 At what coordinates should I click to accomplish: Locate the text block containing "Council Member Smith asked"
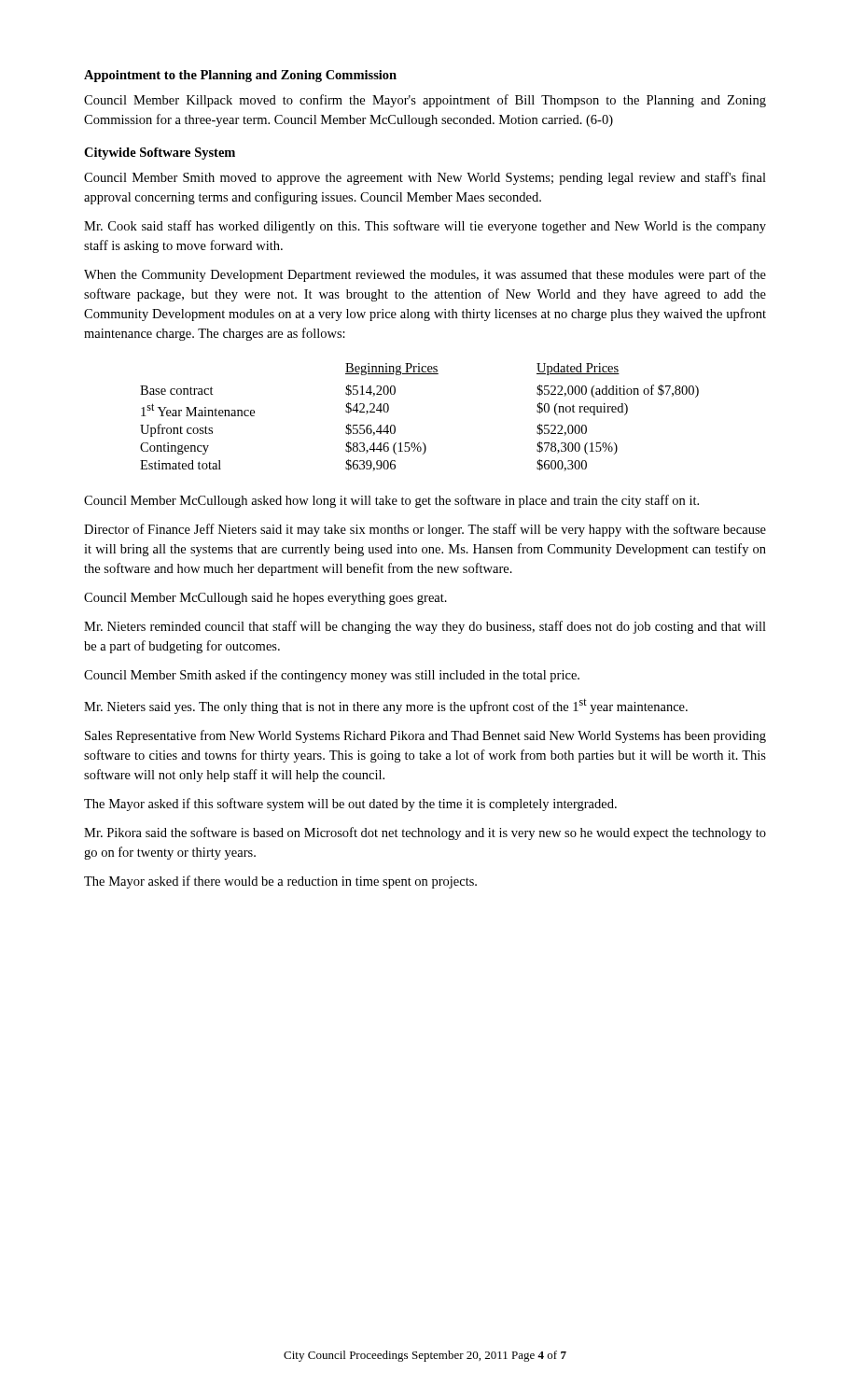click(332, 675)
